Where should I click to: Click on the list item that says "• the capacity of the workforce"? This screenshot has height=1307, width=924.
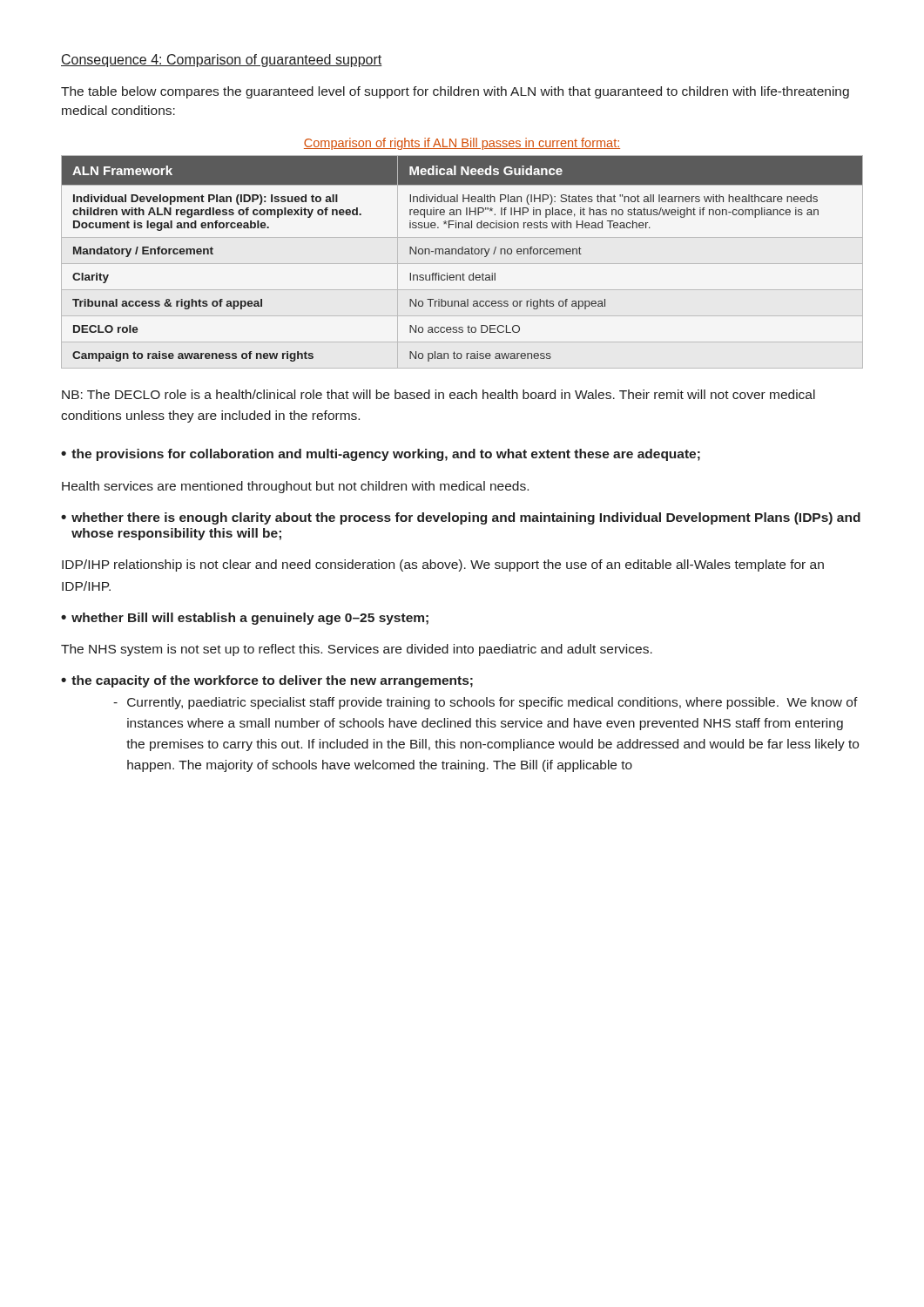pos(462,680)
